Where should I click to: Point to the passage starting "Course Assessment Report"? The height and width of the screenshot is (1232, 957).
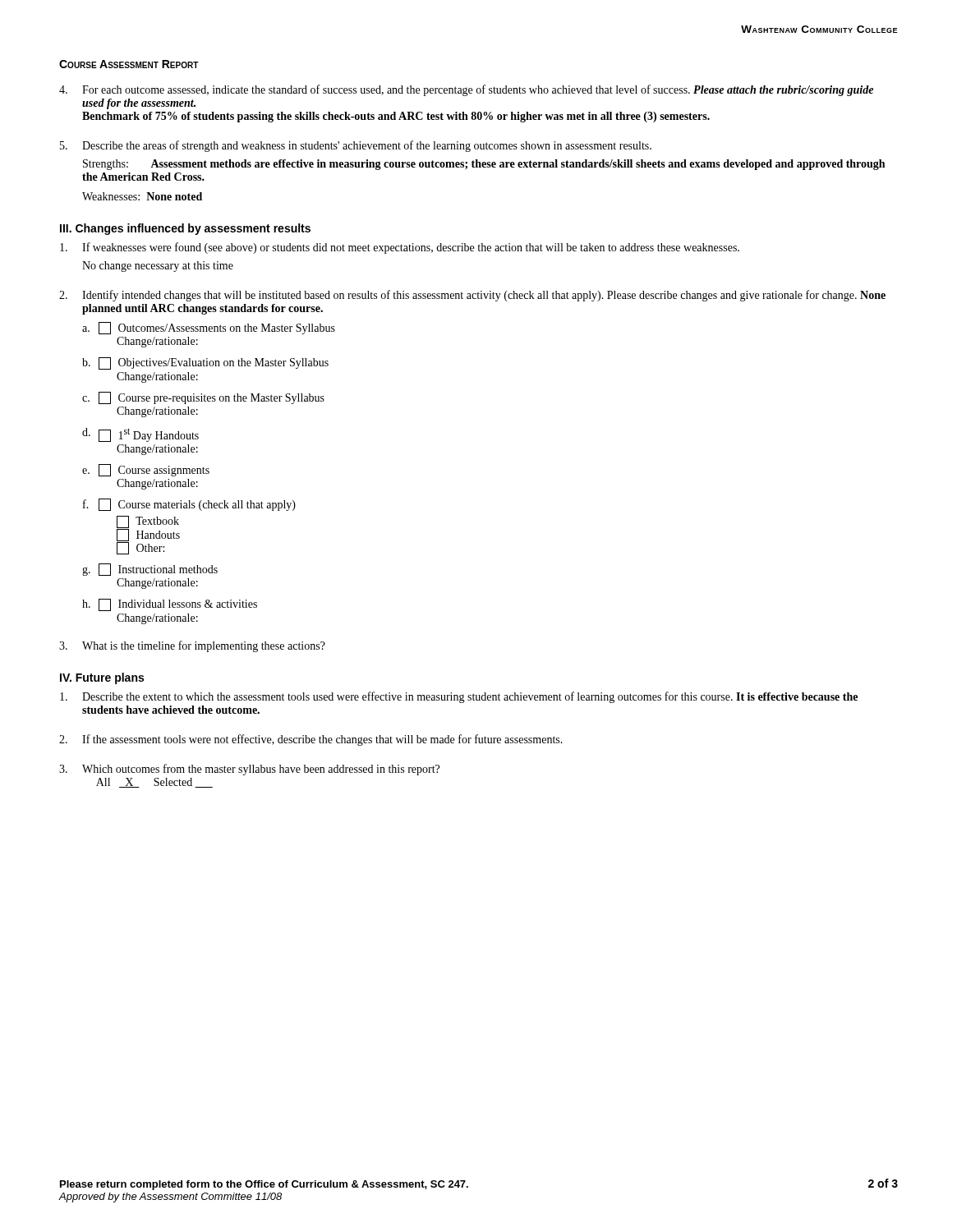[x=129, y=64]
